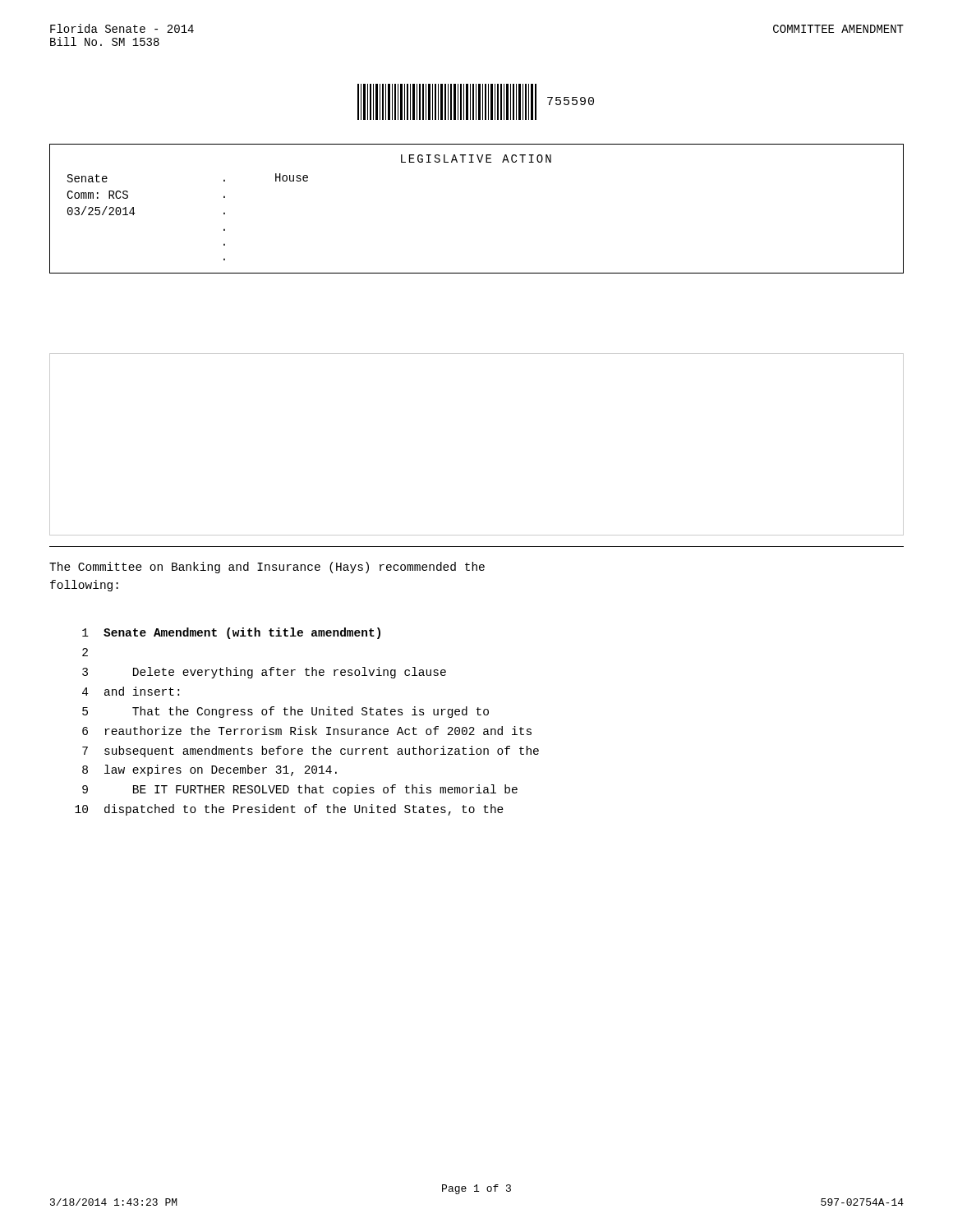Navigate to the block starting "9 BE IT FURTHER"
The width and height of the screenshot is (953, 1232).
pyautogui.click(x=476, y=791)
